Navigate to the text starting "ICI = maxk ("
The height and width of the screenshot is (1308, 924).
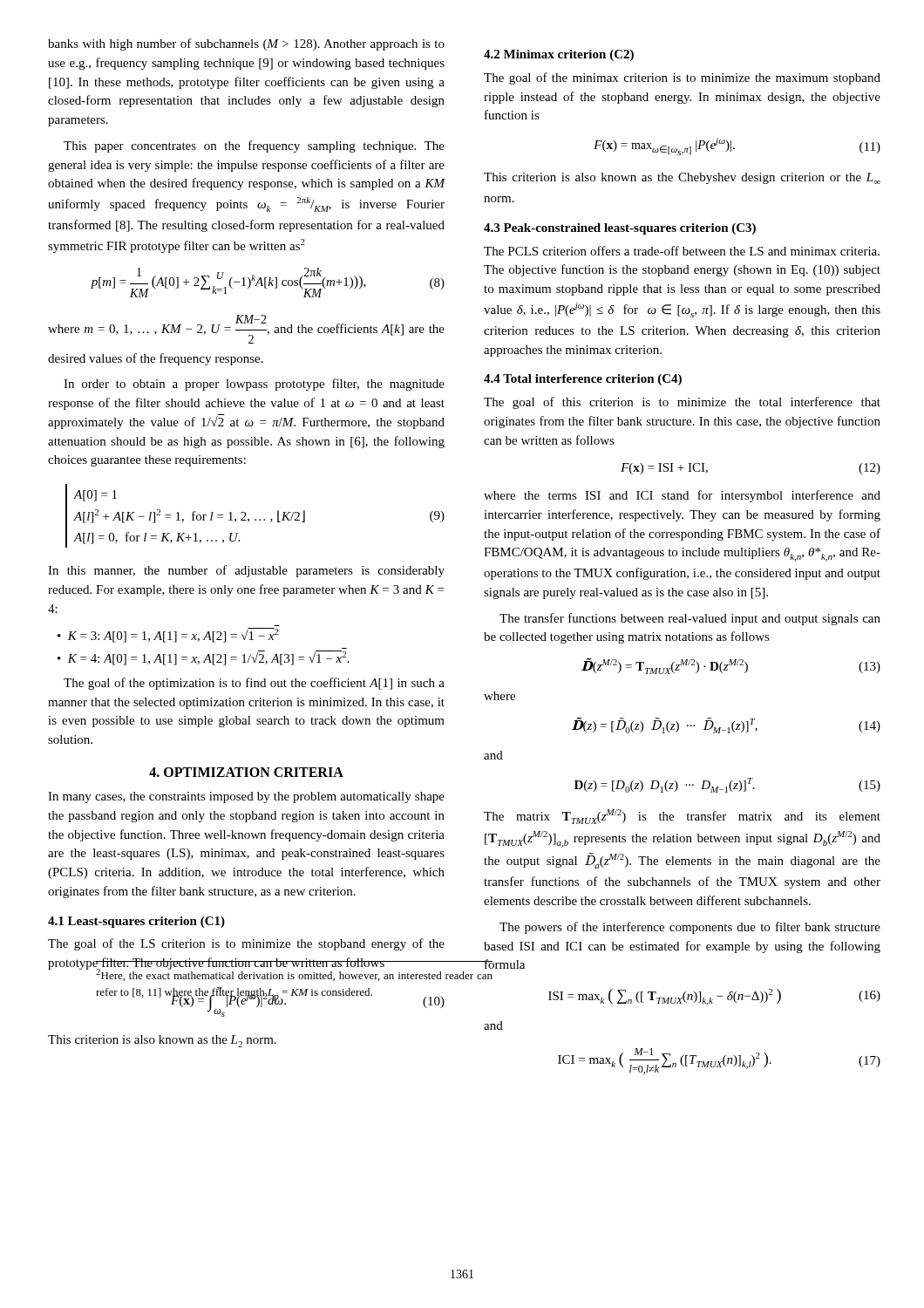(x=682, y=1061)
